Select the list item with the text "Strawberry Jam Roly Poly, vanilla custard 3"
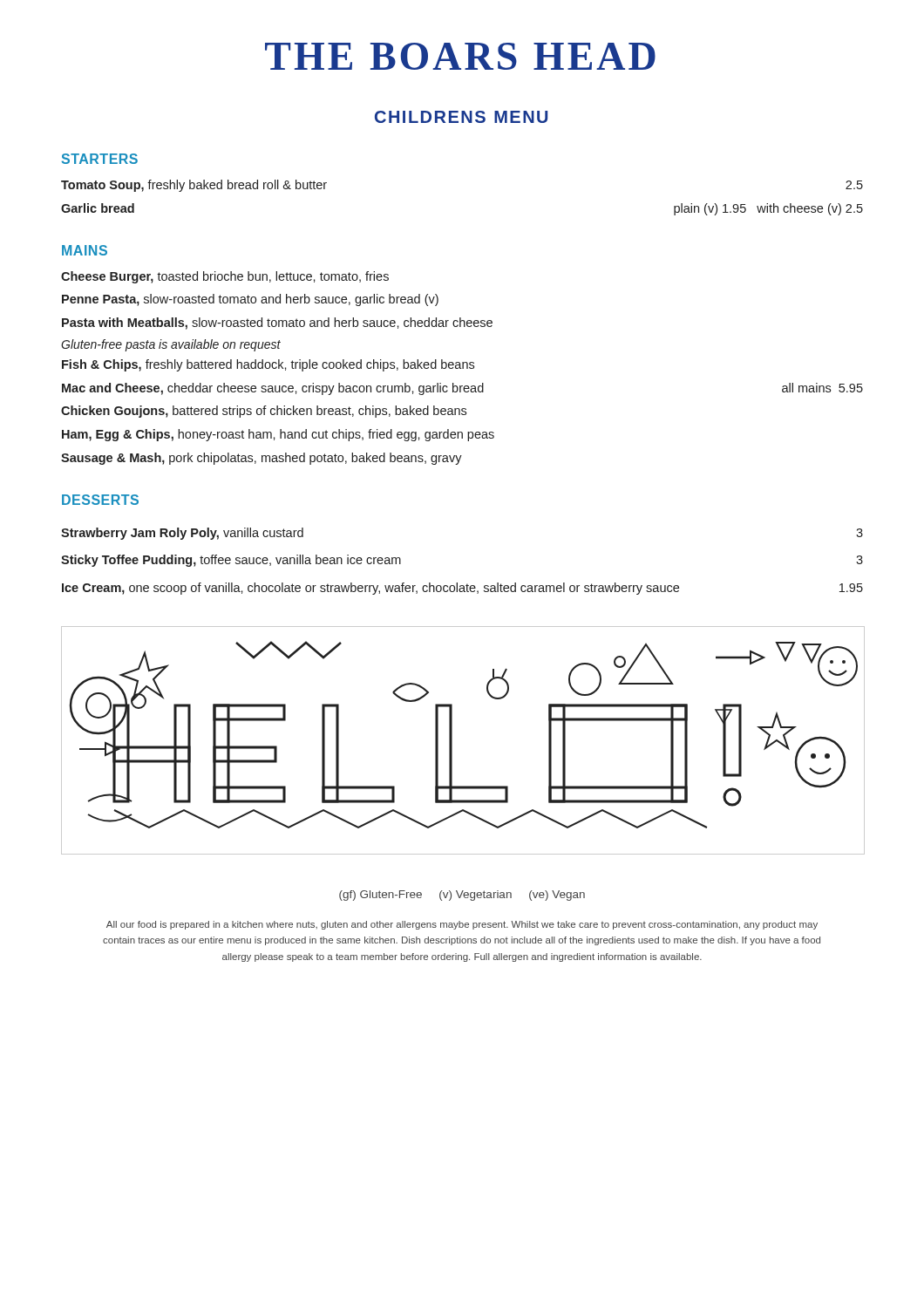This screenshot has height=1308, width=924. coord(182,533)
